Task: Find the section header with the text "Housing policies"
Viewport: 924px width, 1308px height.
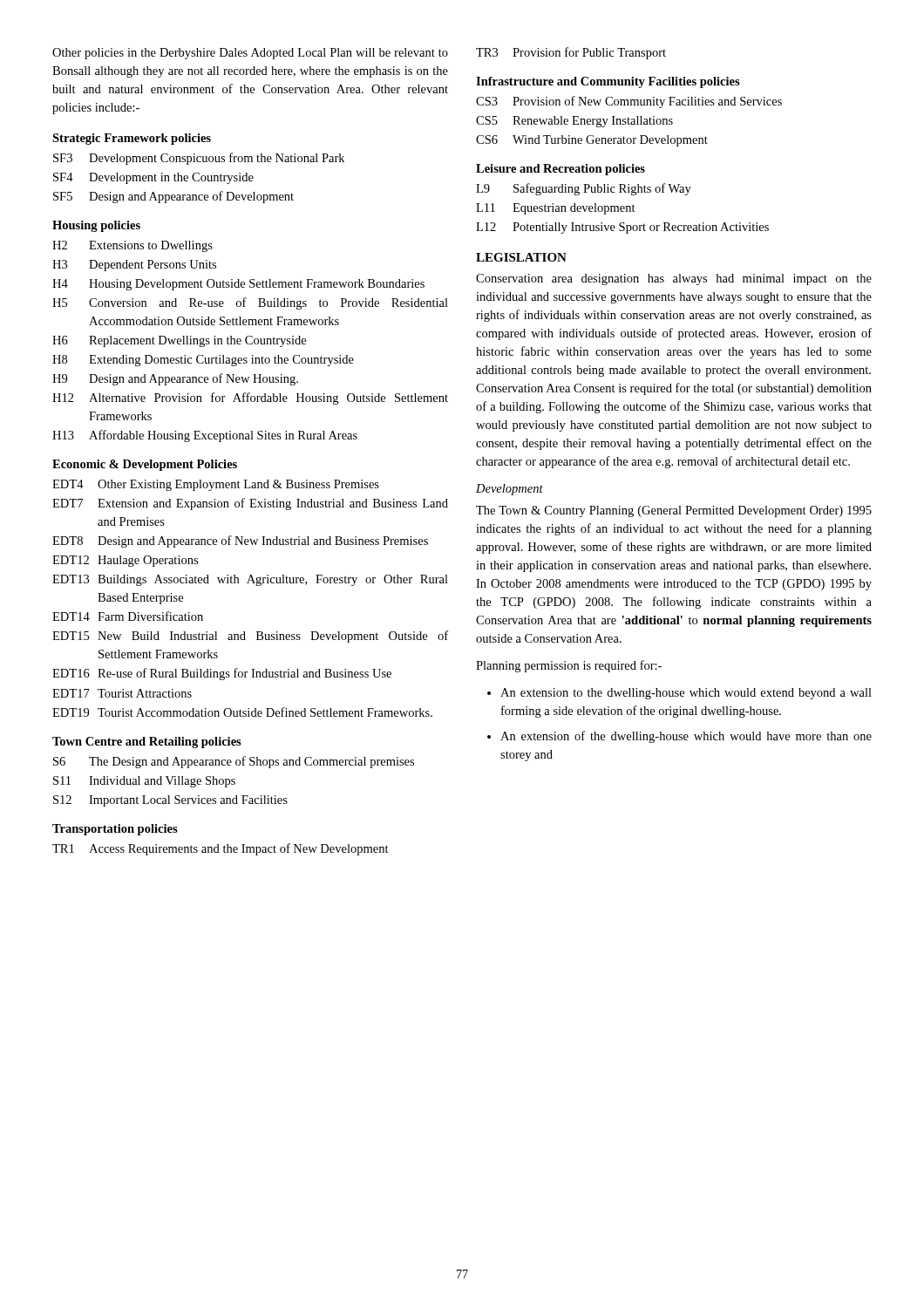Action: [x=96, y=225]
